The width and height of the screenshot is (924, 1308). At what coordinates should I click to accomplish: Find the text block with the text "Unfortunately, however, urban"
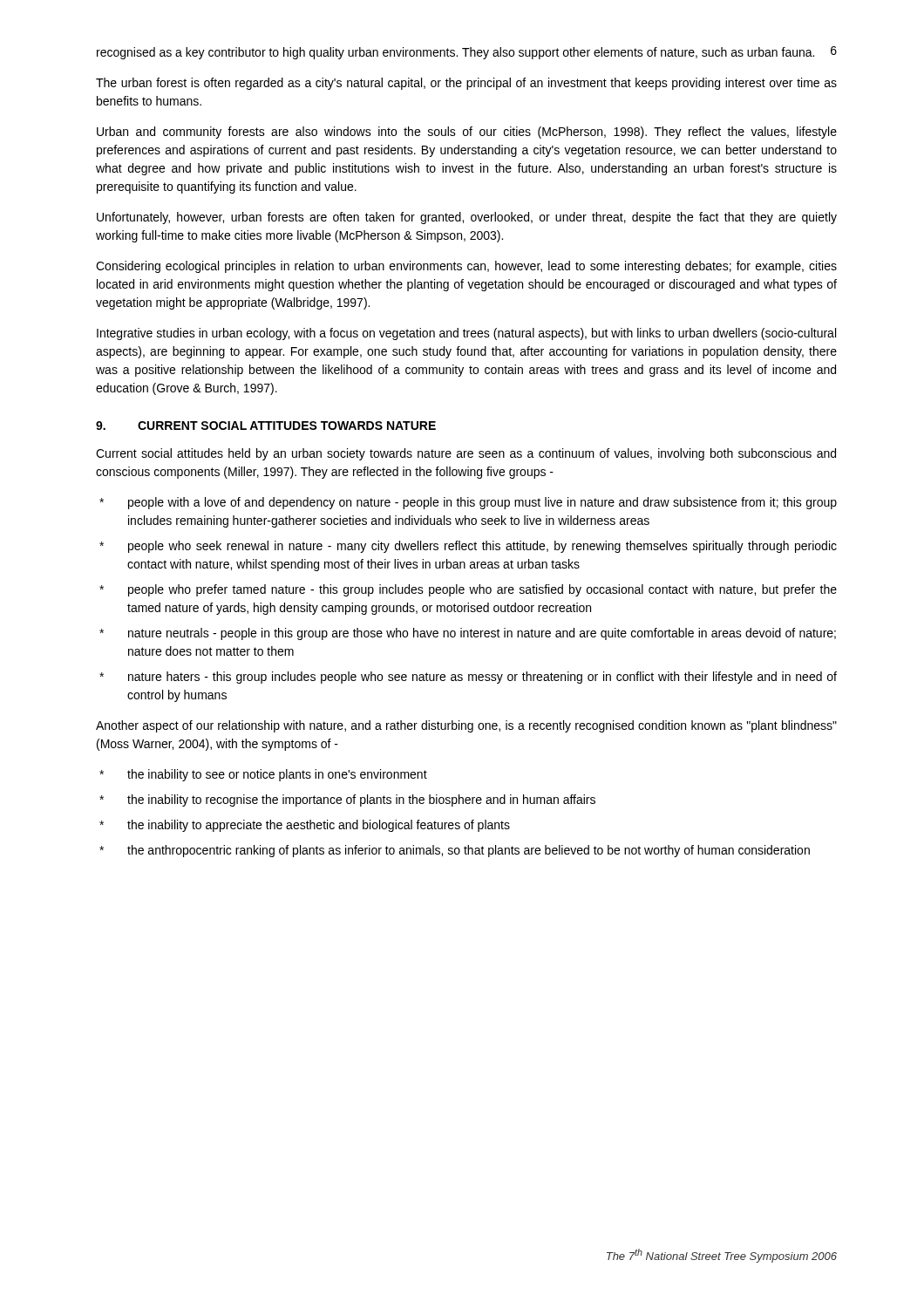point(466,227)
